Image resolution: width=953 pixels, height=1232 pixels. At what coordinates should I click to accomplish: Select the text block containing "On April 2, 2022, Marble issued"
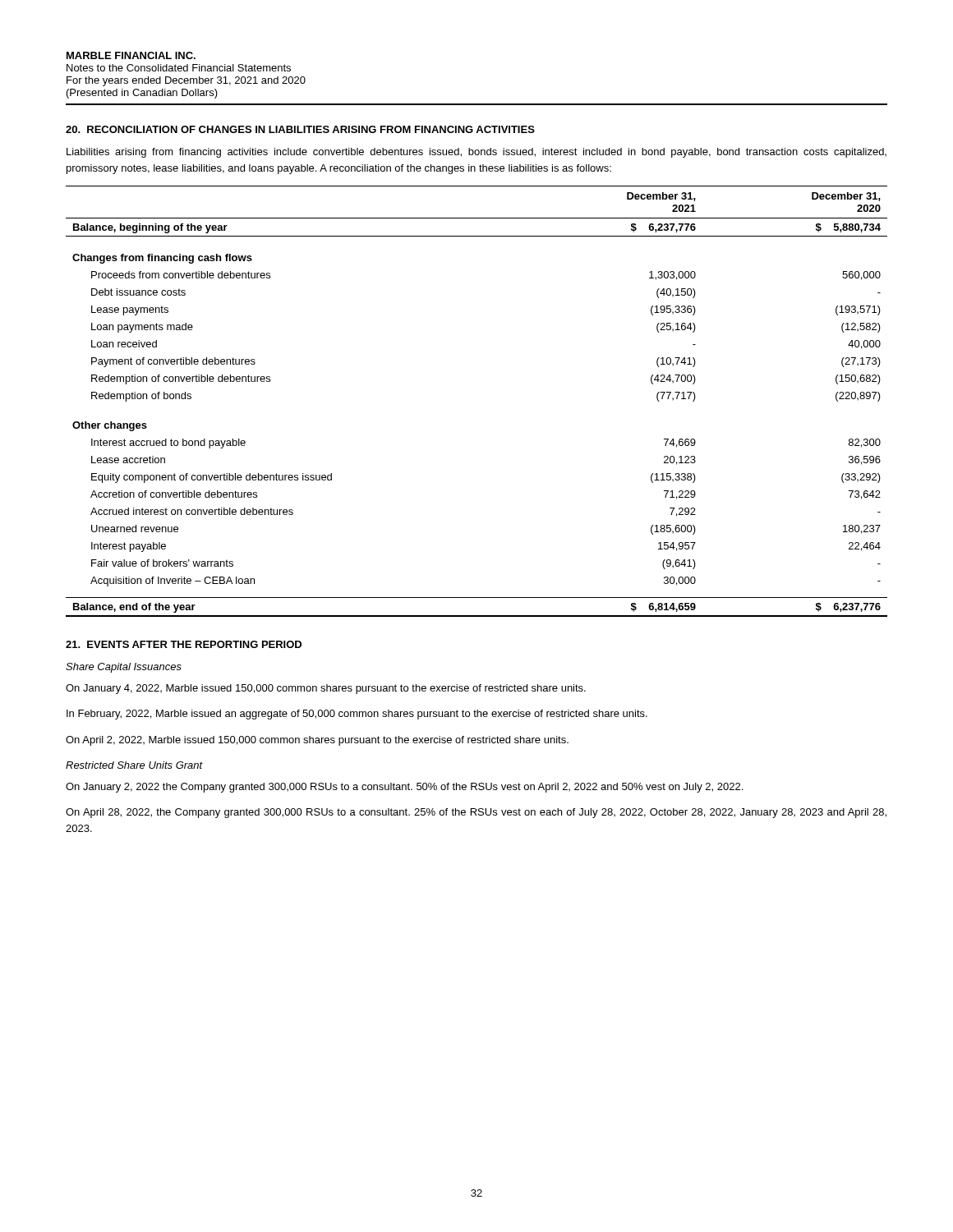317,739
